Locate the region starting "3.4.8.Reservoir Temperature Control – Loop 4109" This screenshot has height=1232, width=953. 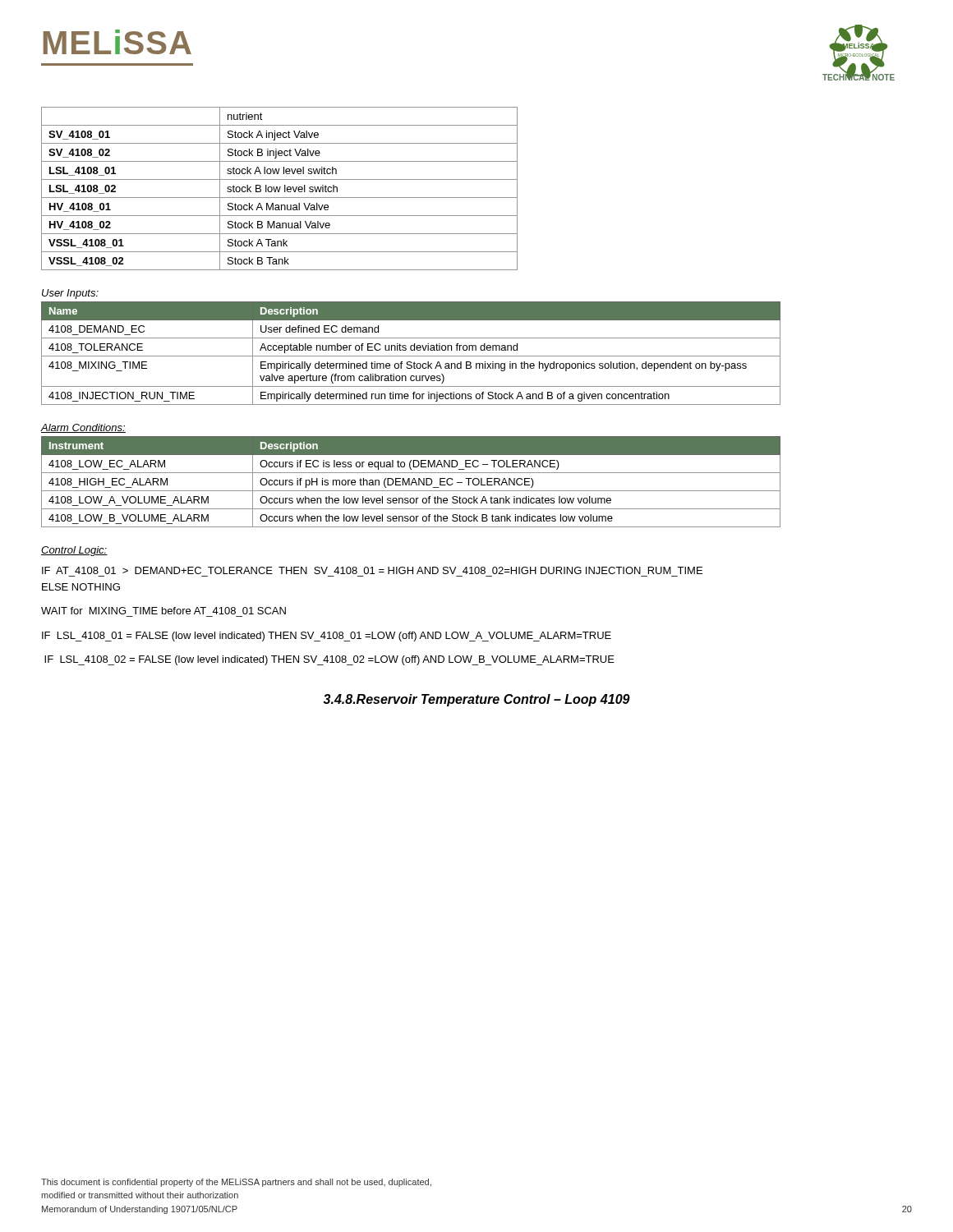(476, 699)
